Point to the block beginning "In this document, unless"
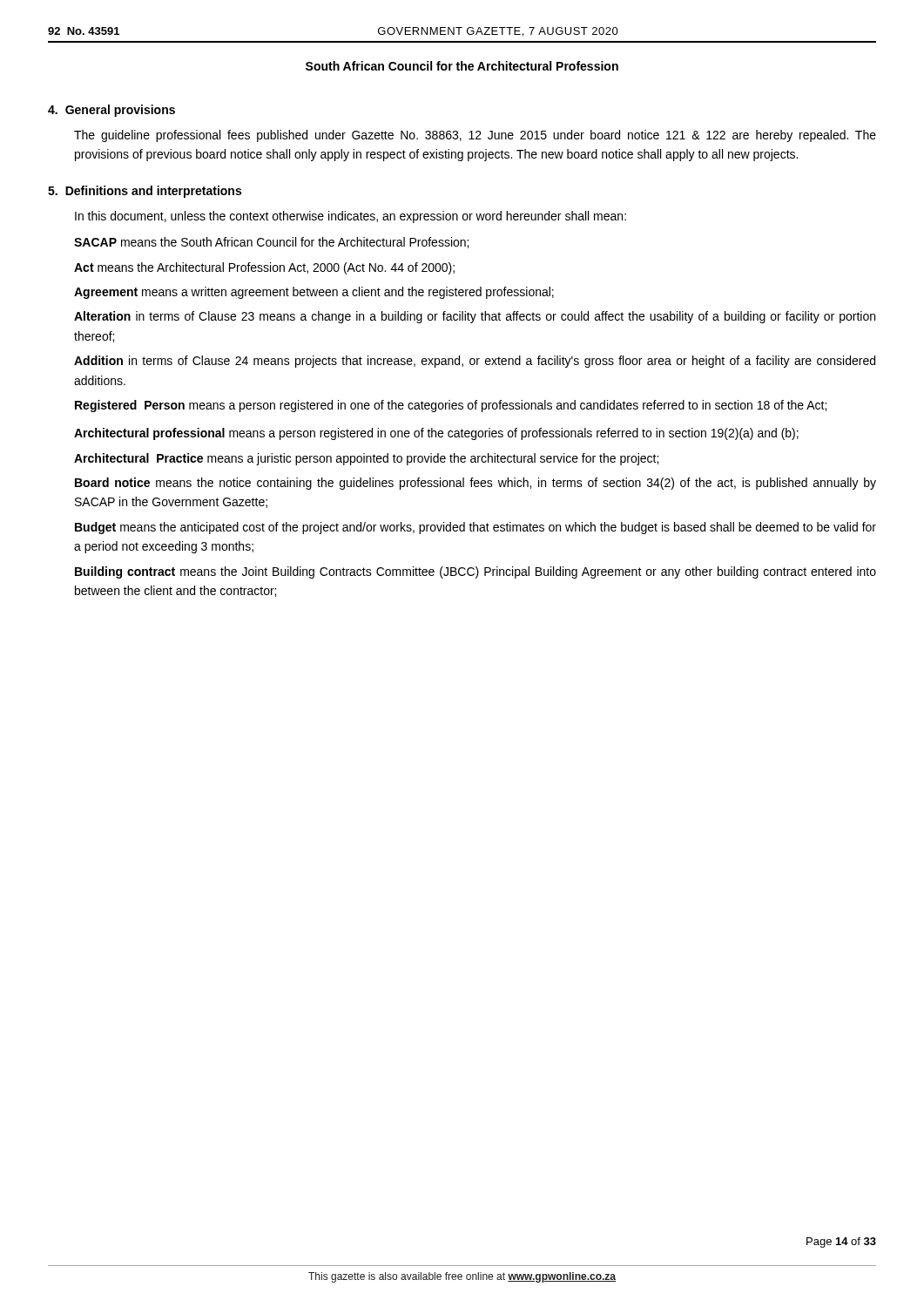Viewport: 924px width, 1307px height. 351,216
